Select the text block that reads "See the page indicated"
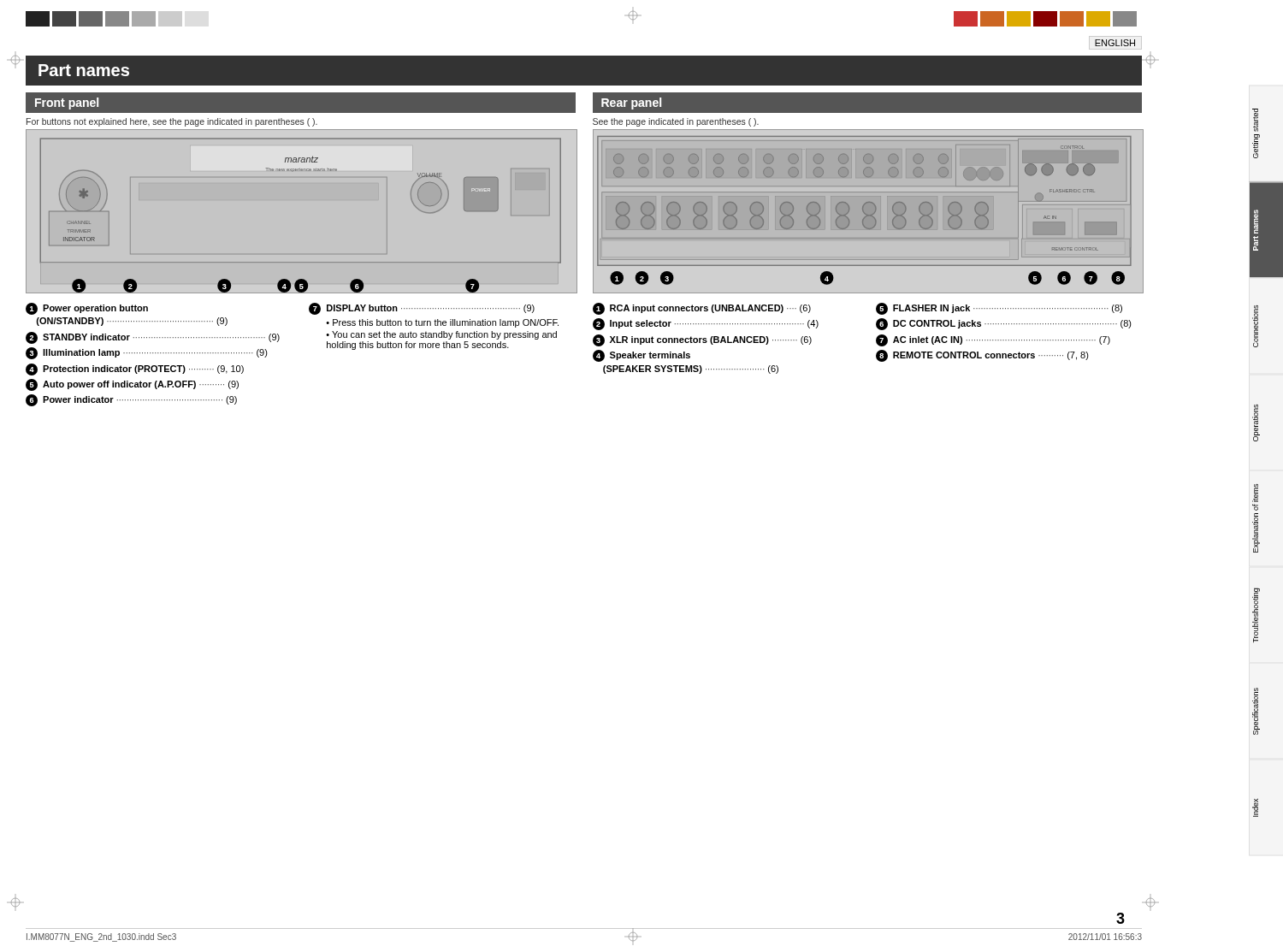 (676, 121)
